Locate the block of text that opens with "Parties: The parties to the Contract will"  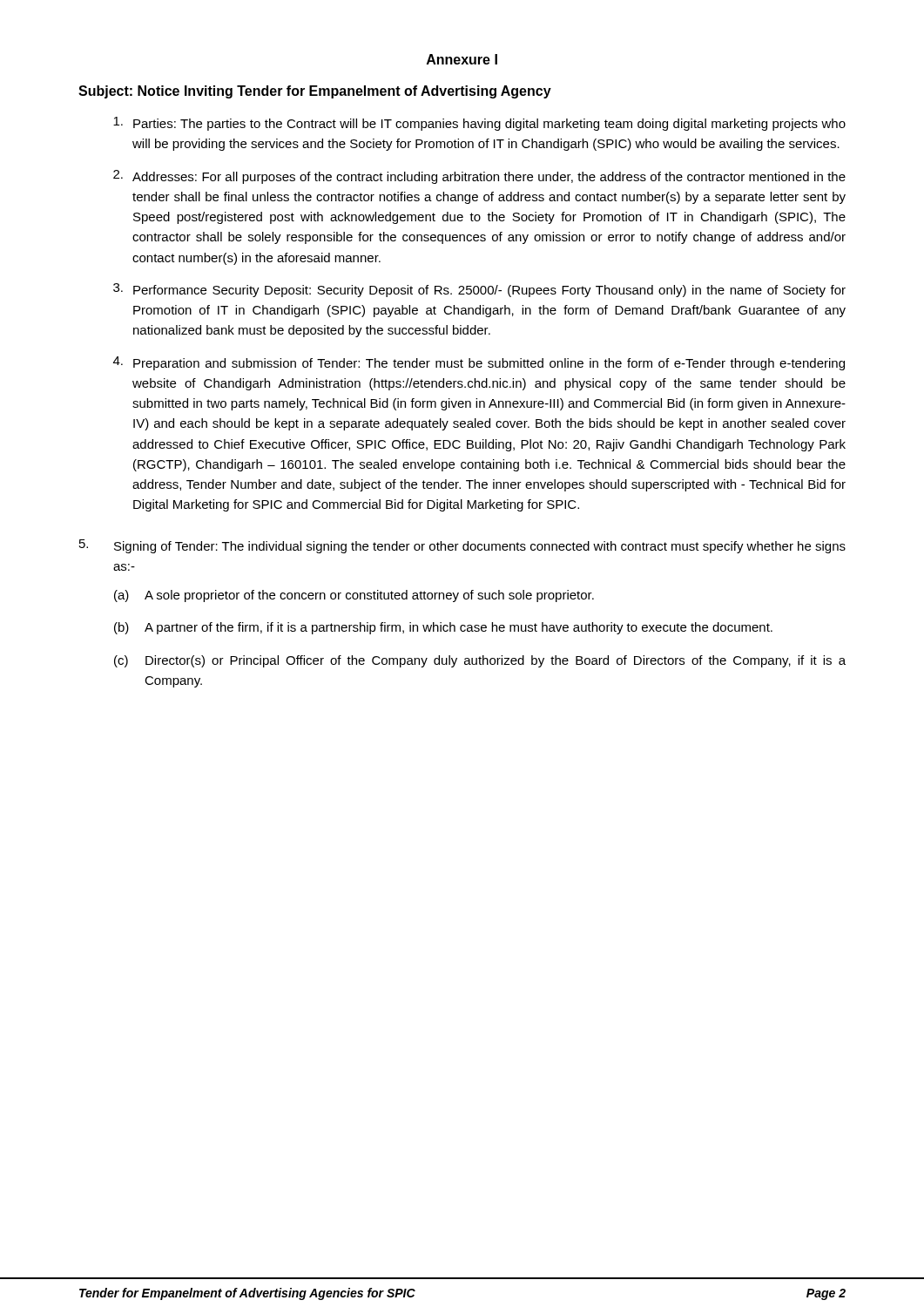point(462,134)
